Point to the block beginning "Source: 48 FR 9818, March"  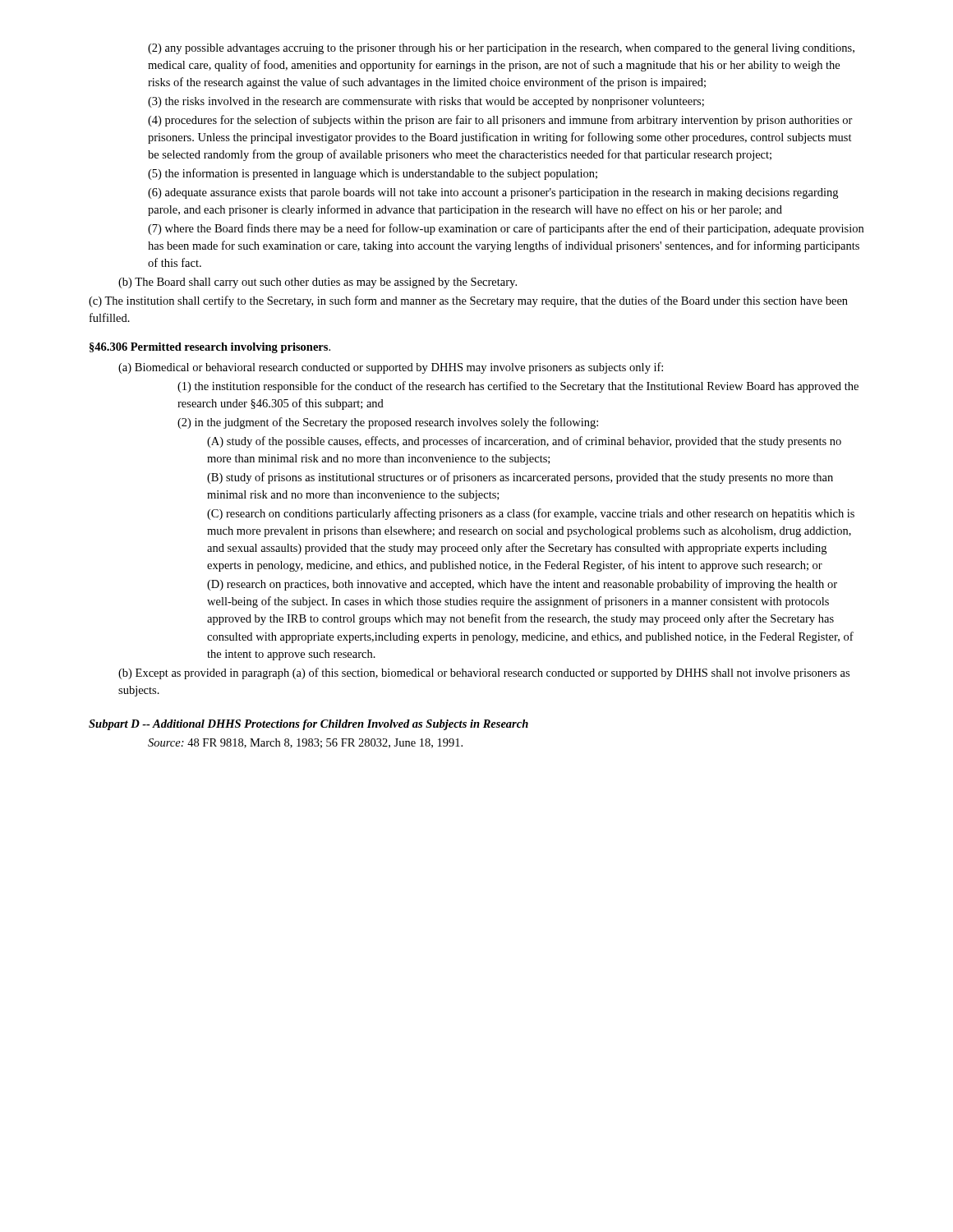point(305,743)
